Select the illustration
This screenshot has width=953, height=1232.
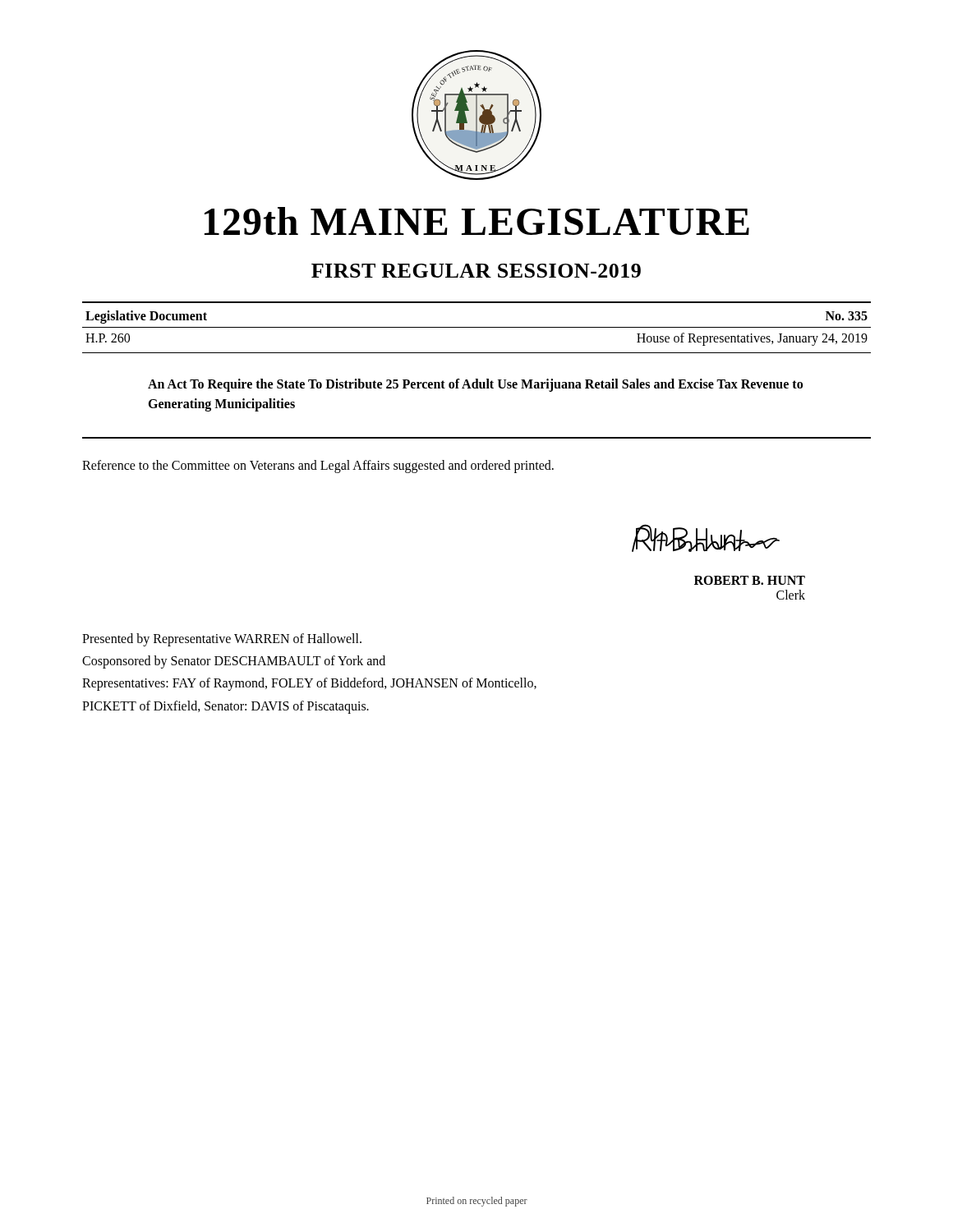point(444,536)
